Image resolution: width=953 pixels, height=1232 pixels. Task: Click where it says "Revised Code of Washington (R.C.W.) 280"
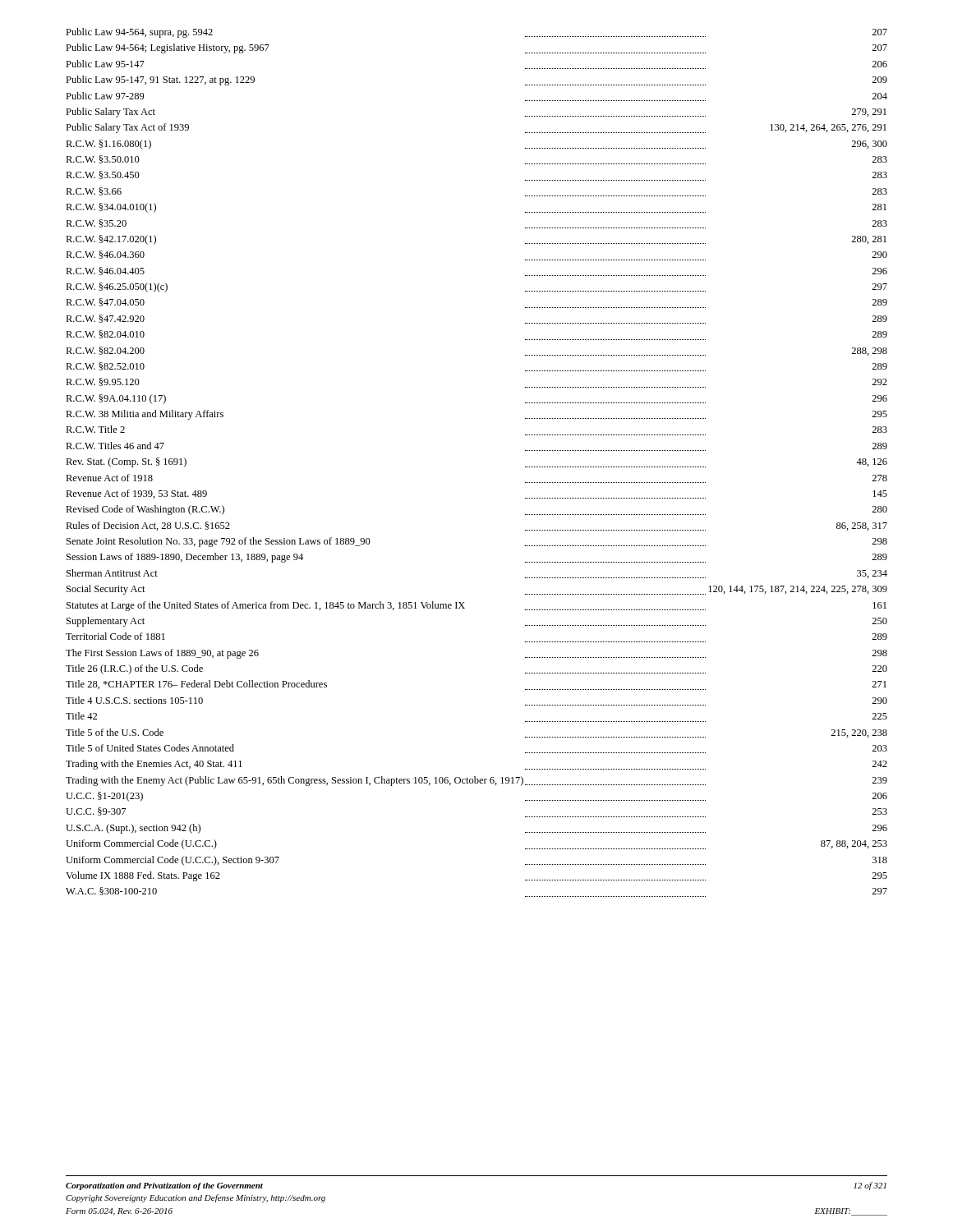click(x=143, y=510)
